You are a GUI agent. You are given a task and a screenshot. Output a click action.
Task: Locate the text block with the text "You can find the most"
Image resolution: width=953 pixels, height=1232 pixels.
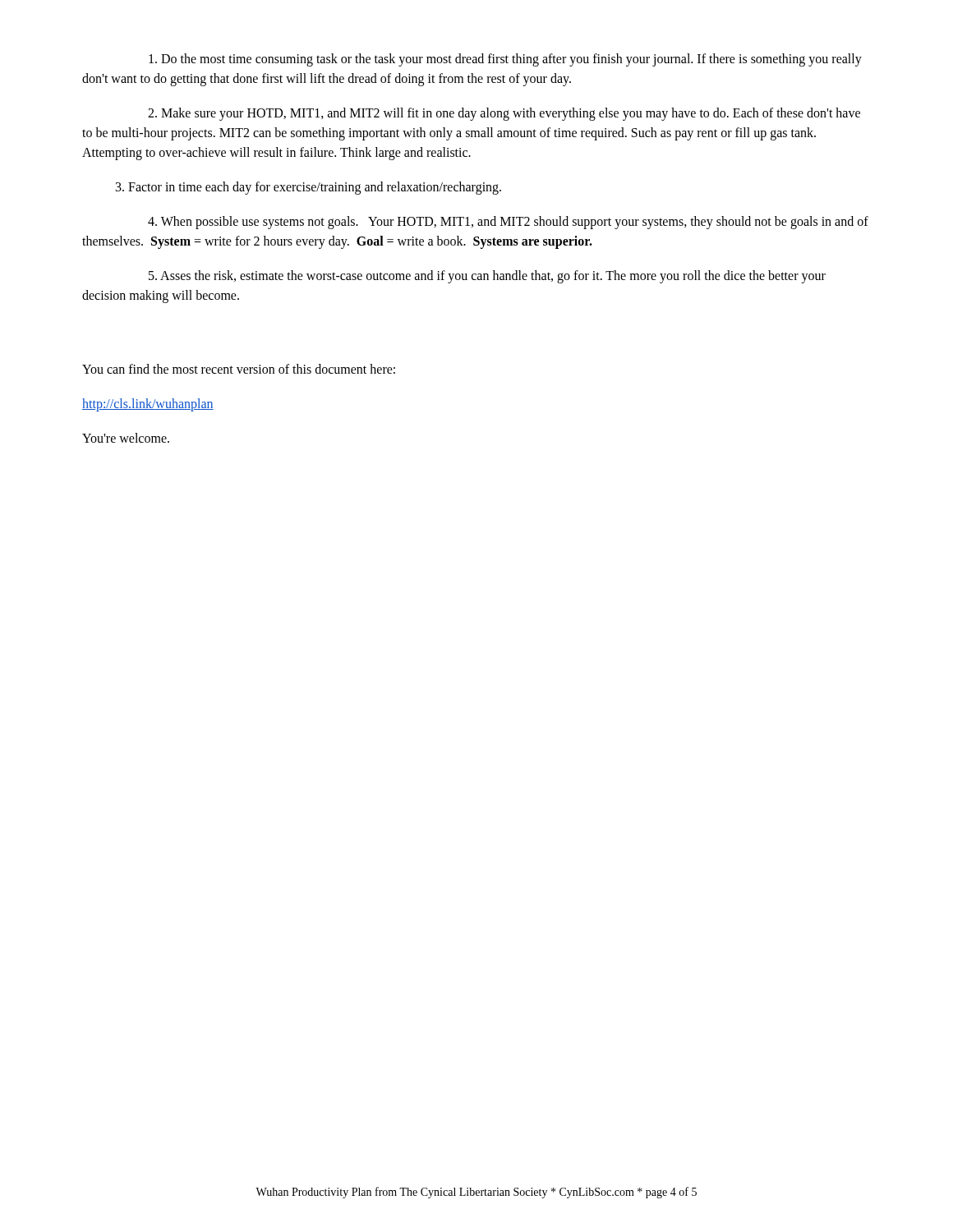[239, 369]
